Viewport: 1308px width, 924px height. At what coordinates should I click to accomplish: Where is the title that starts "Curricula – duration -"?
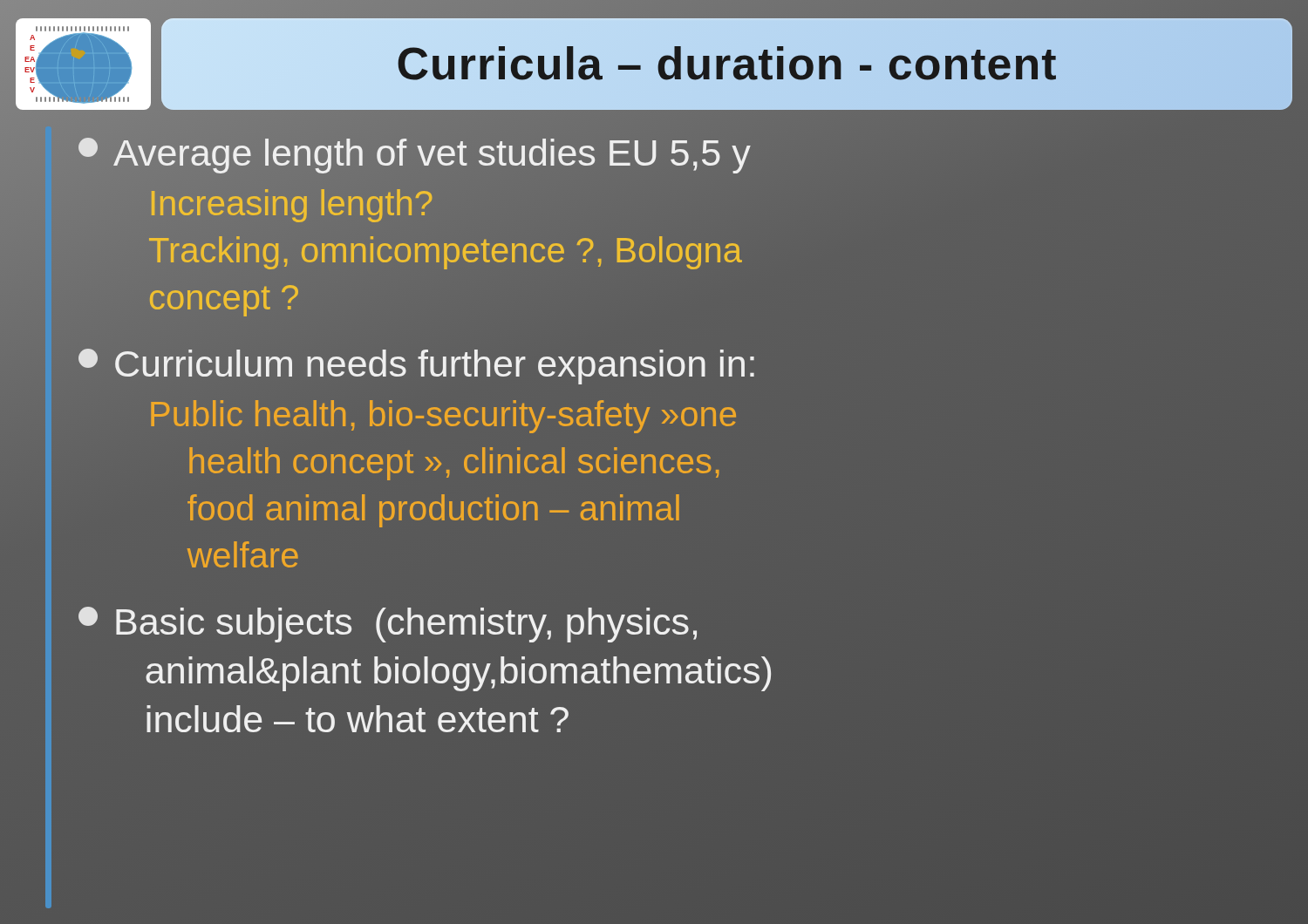(x=727, y=64)
